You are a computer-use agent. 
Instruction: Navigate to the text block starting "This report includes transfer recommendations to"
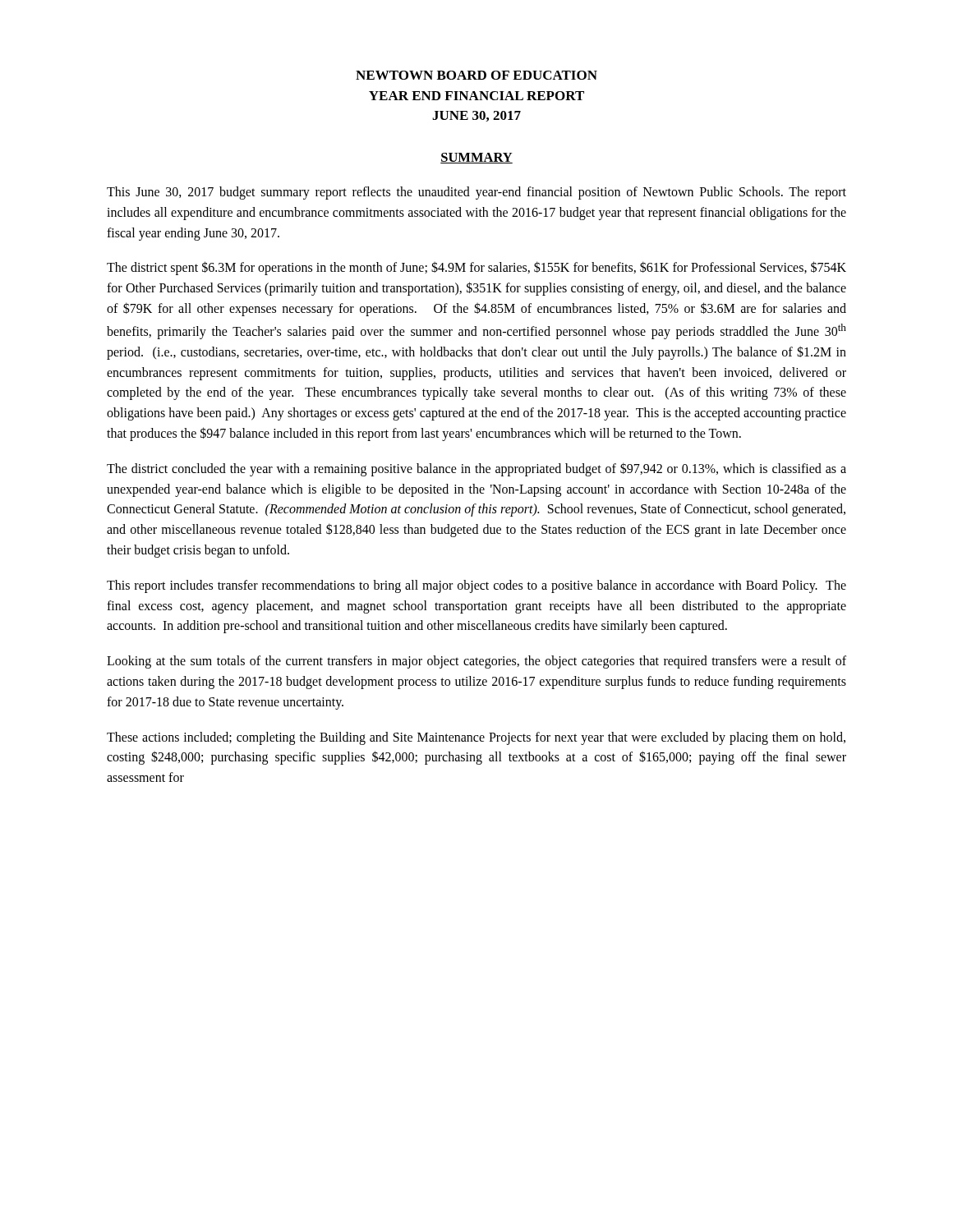click(x=476, y=605)
